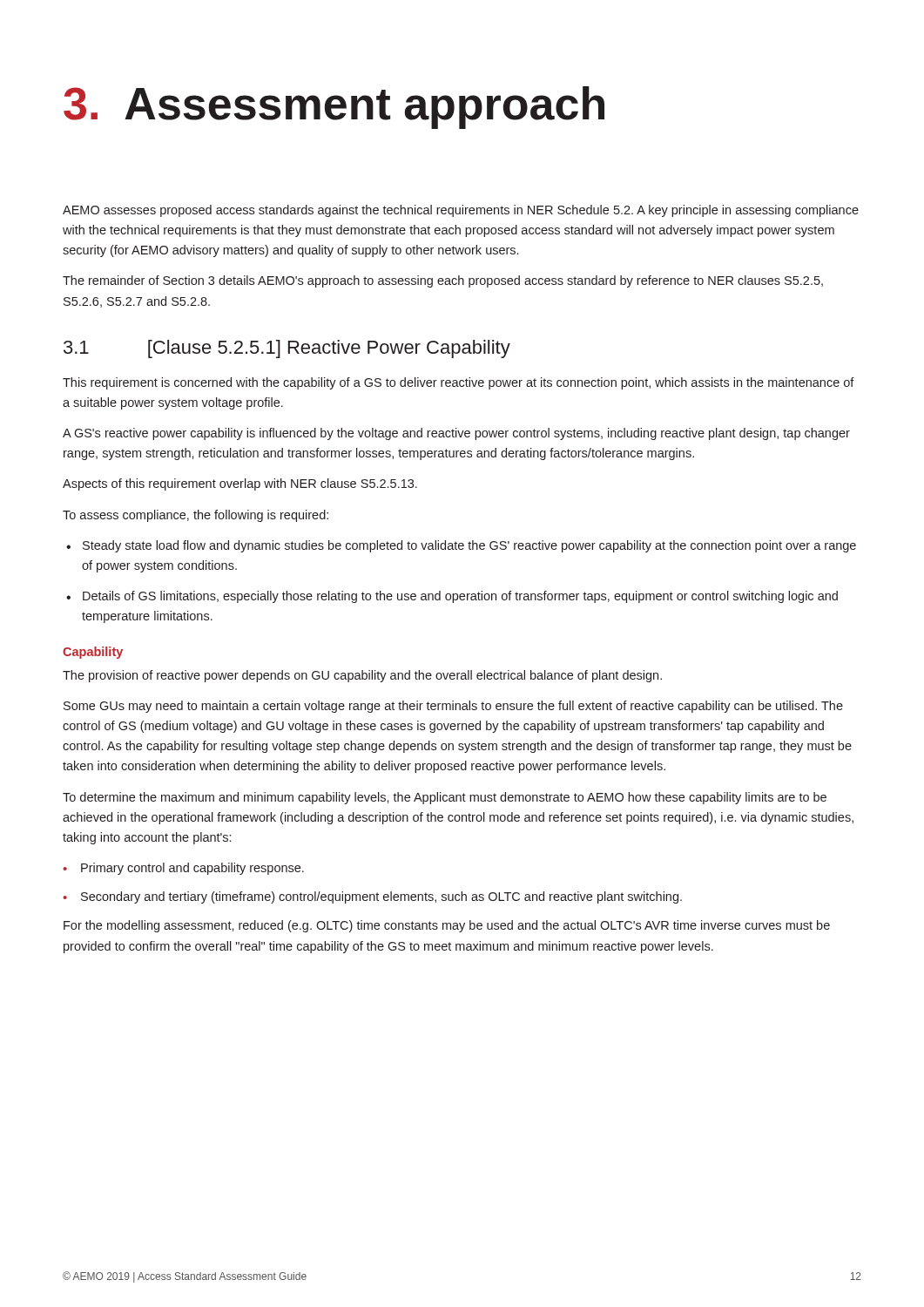Click the title
Image resolution: width=924 pixels, height=1307 pixels.
462,96
